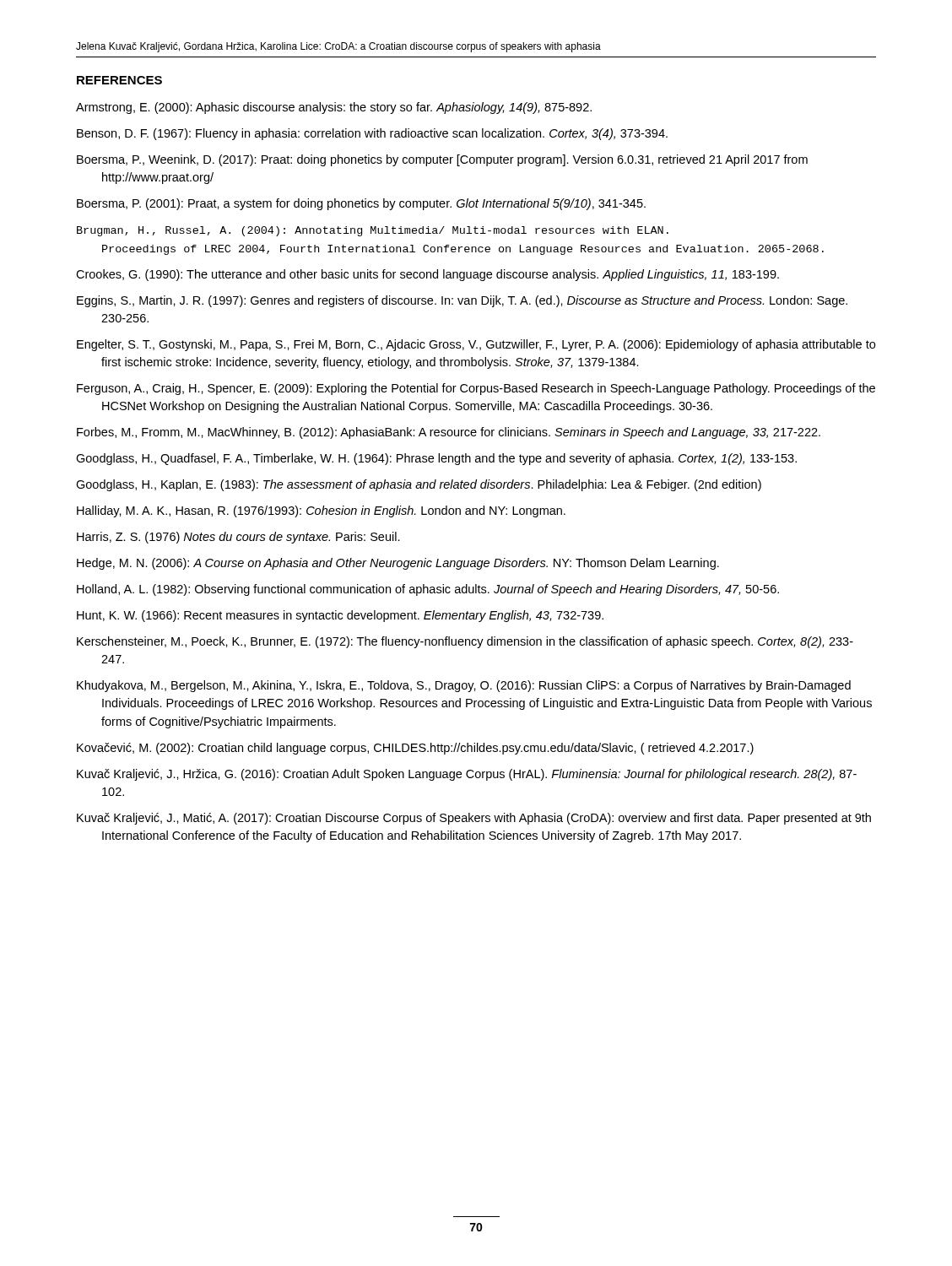Click on the text block starting "Kuvač Kraljević, J., Matić, A. (2017):"

pyautogui.click(x=474, y=826)
